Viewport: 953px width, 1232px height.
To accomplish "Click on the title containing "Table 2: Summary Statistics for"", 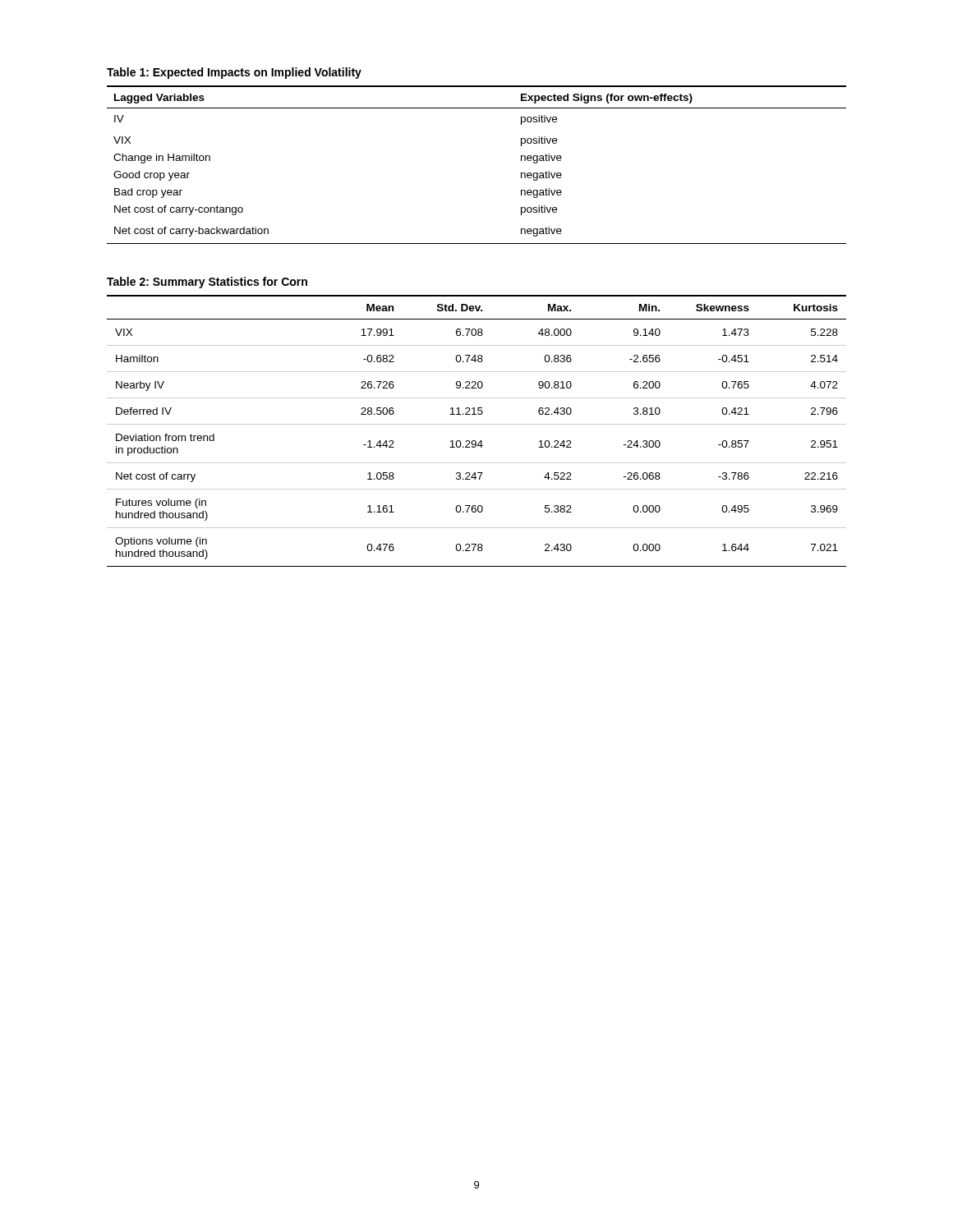I will pos(207,282).
